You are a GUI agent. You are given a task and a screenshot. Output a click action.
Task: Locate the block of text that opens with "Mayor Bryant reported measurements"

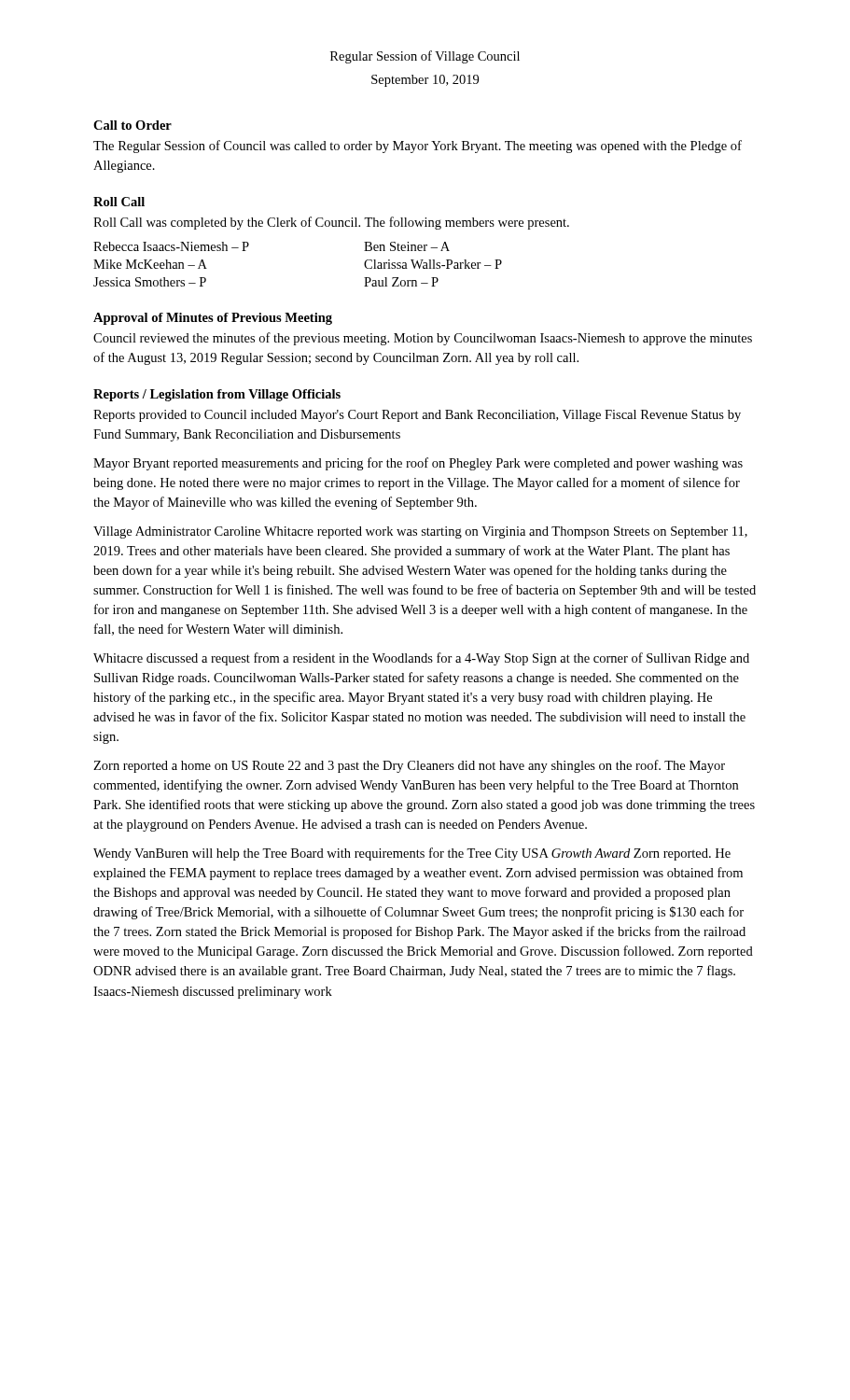click(x=418, y=483)
